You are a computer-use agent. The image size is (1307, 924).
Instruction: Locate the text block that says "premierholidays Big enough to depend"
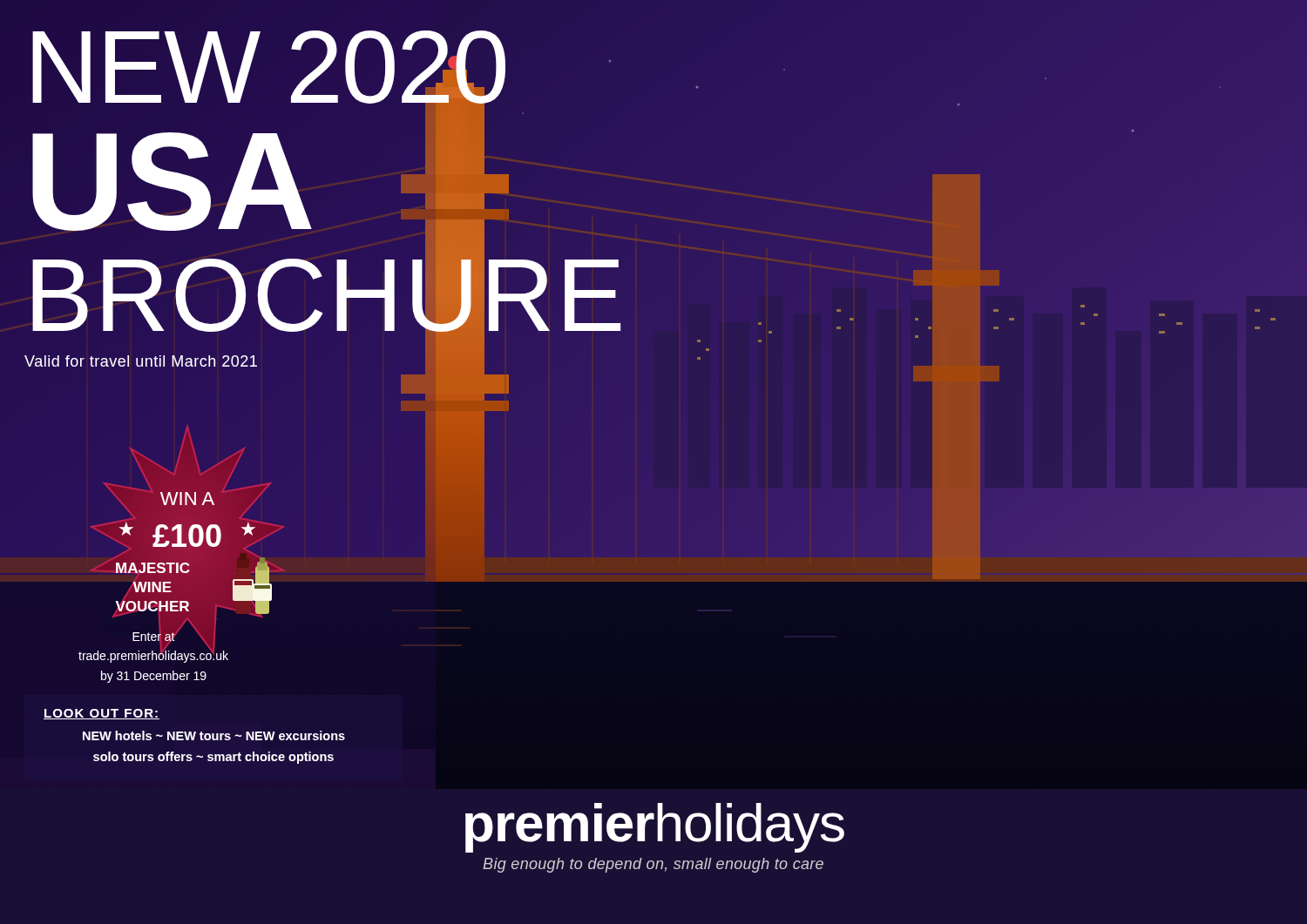click(x=654, y=833)
